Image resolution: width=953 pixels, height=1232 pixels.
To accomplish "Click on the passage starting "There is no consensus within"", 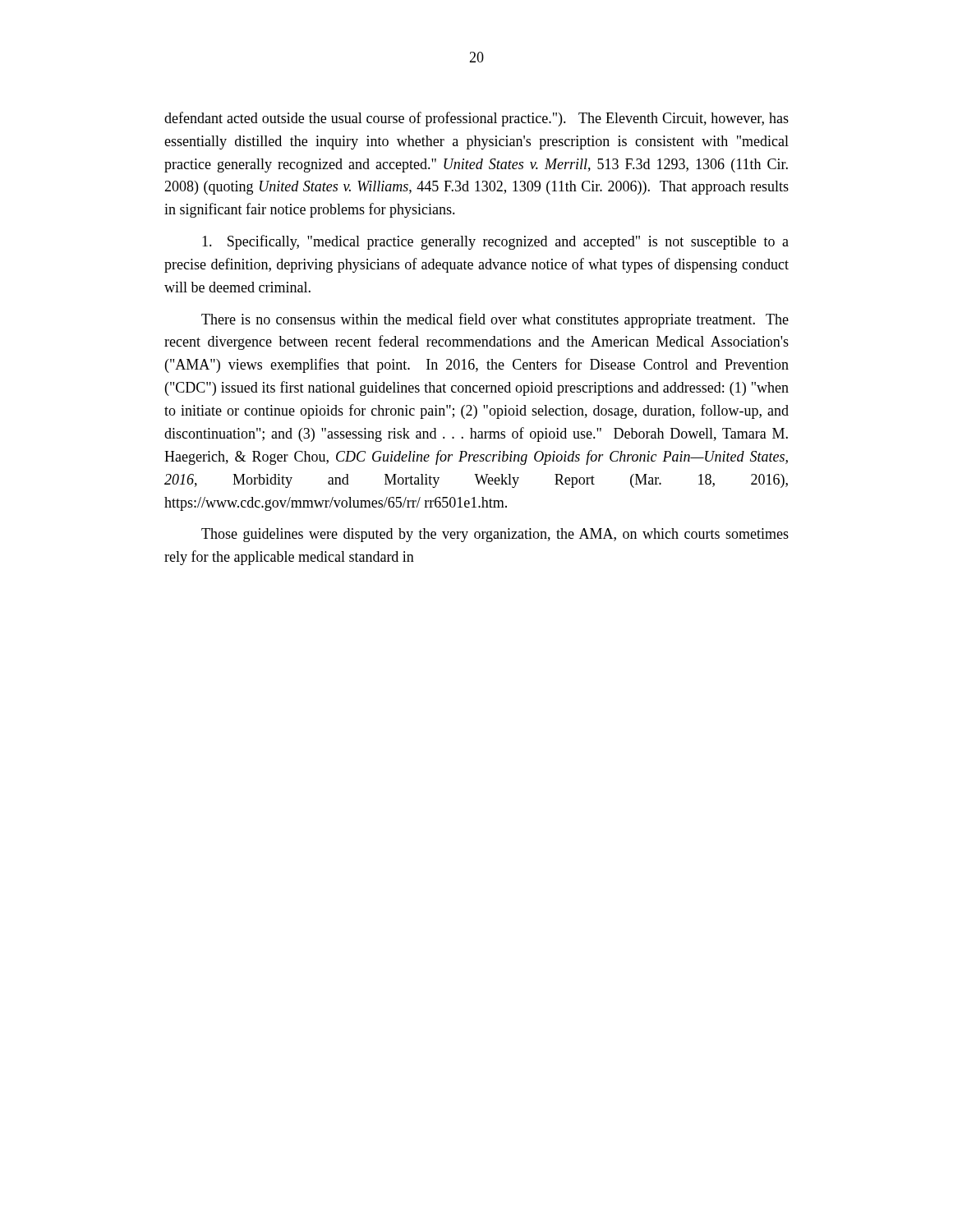I will [476, 411].
